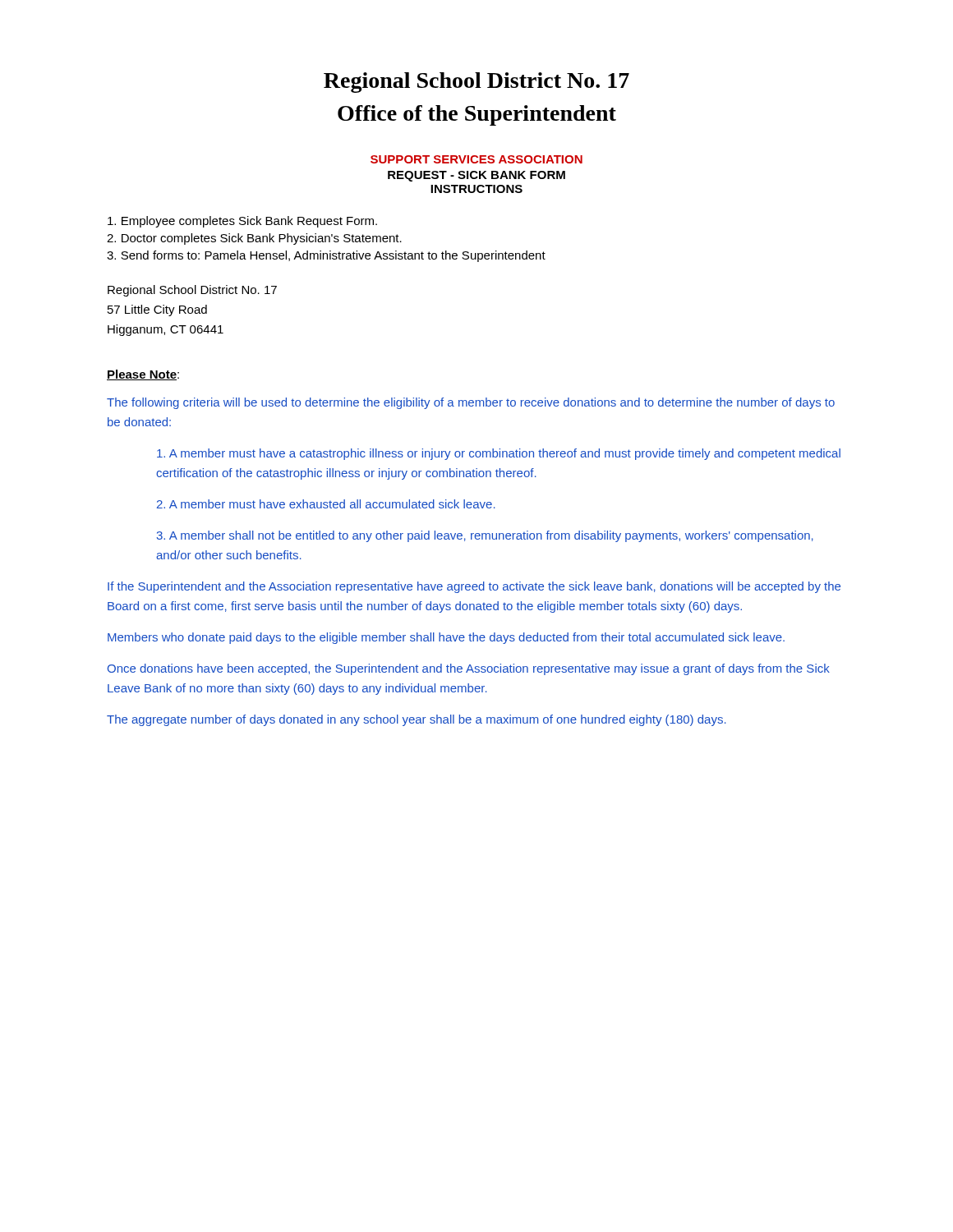Screen dimensions: 1232x953
Task: Select the element starting "Once donations have been"
Action: pos(468,678)
